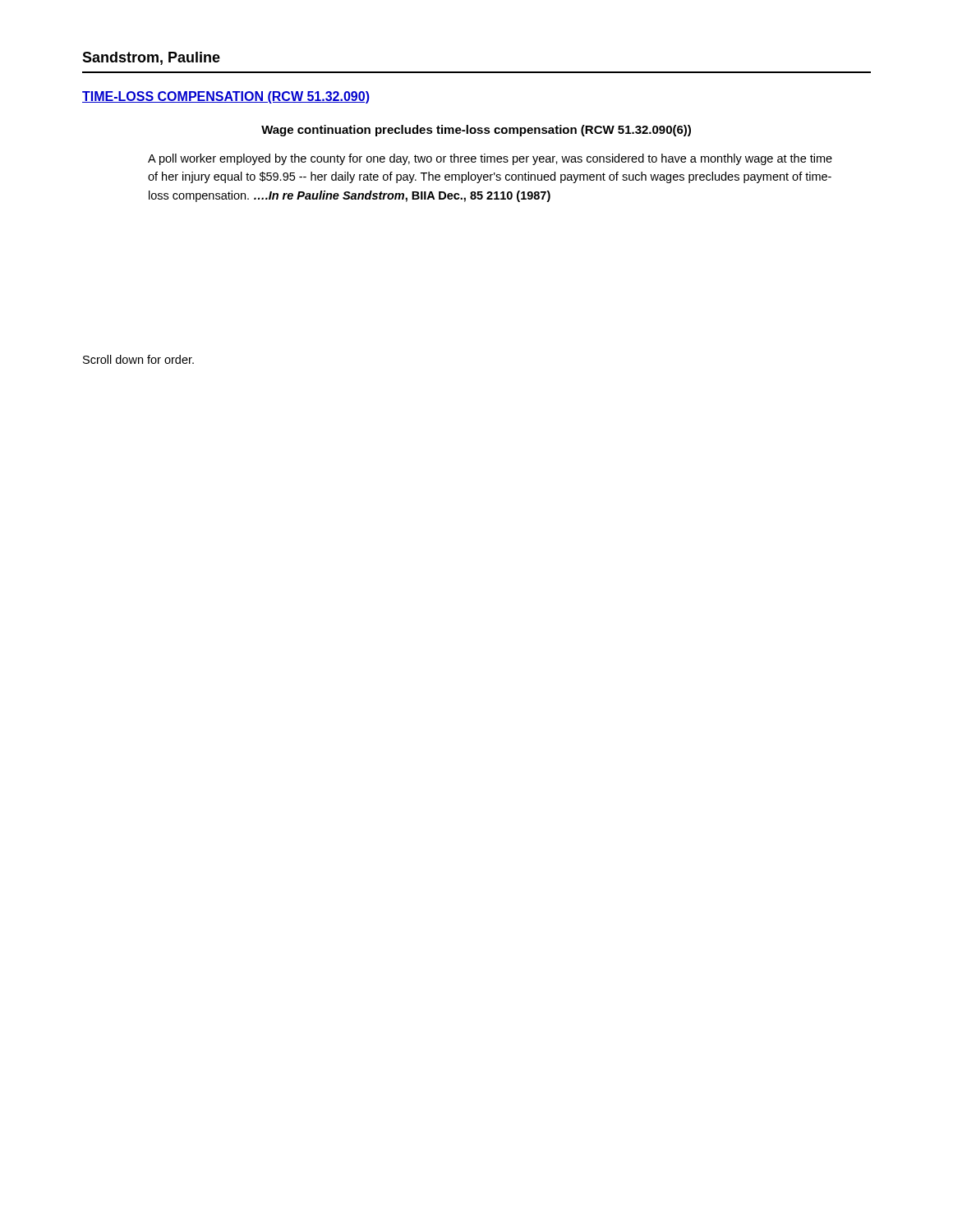The width and height of the screenshot is (953, 1232).
Task: Find the text containing "Scroll down for order."
Action: click(x=138, y=360)
